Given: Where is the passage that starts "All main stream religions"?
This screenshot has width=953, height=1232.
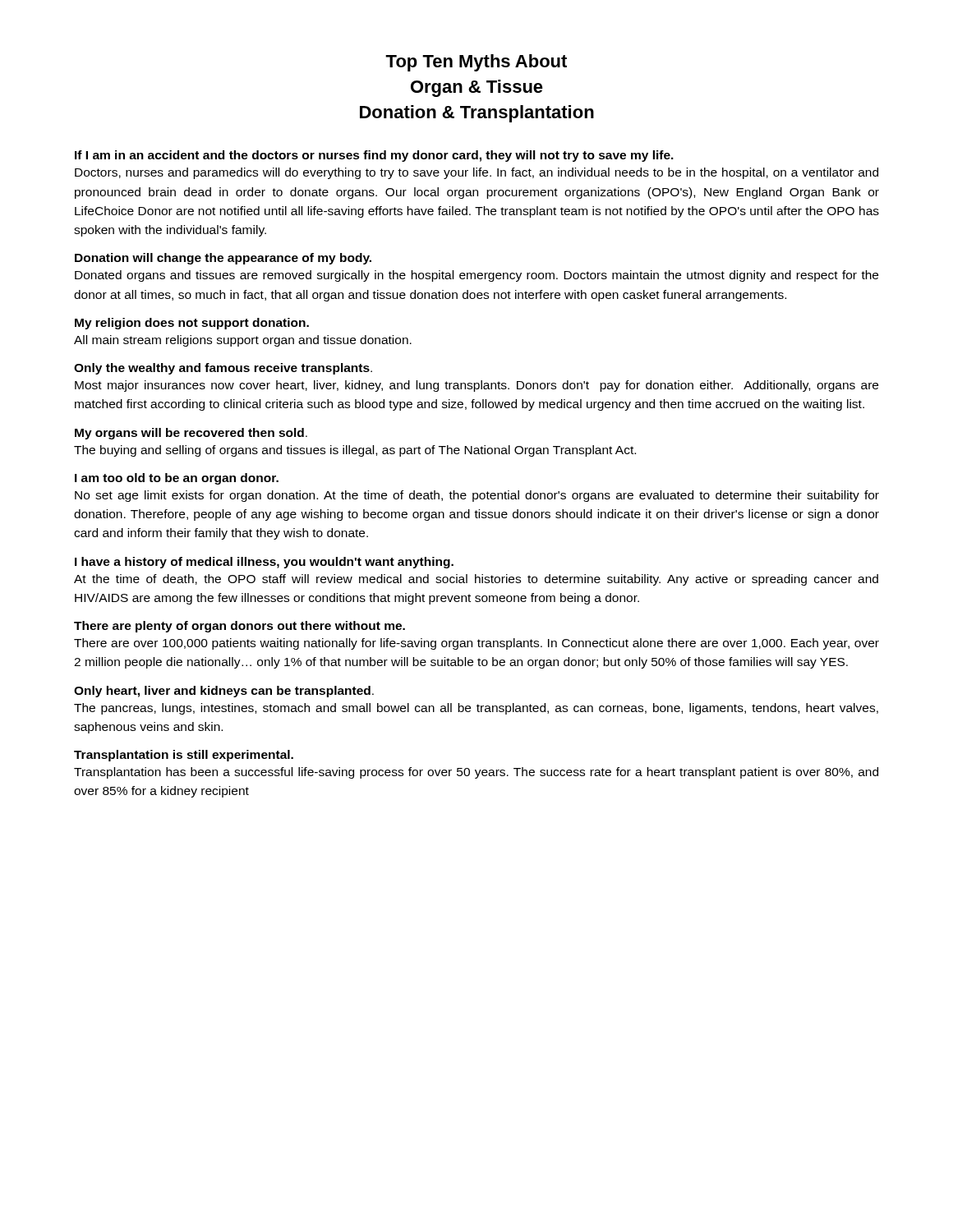Looking at the screenshot, I should click(243, 340).
